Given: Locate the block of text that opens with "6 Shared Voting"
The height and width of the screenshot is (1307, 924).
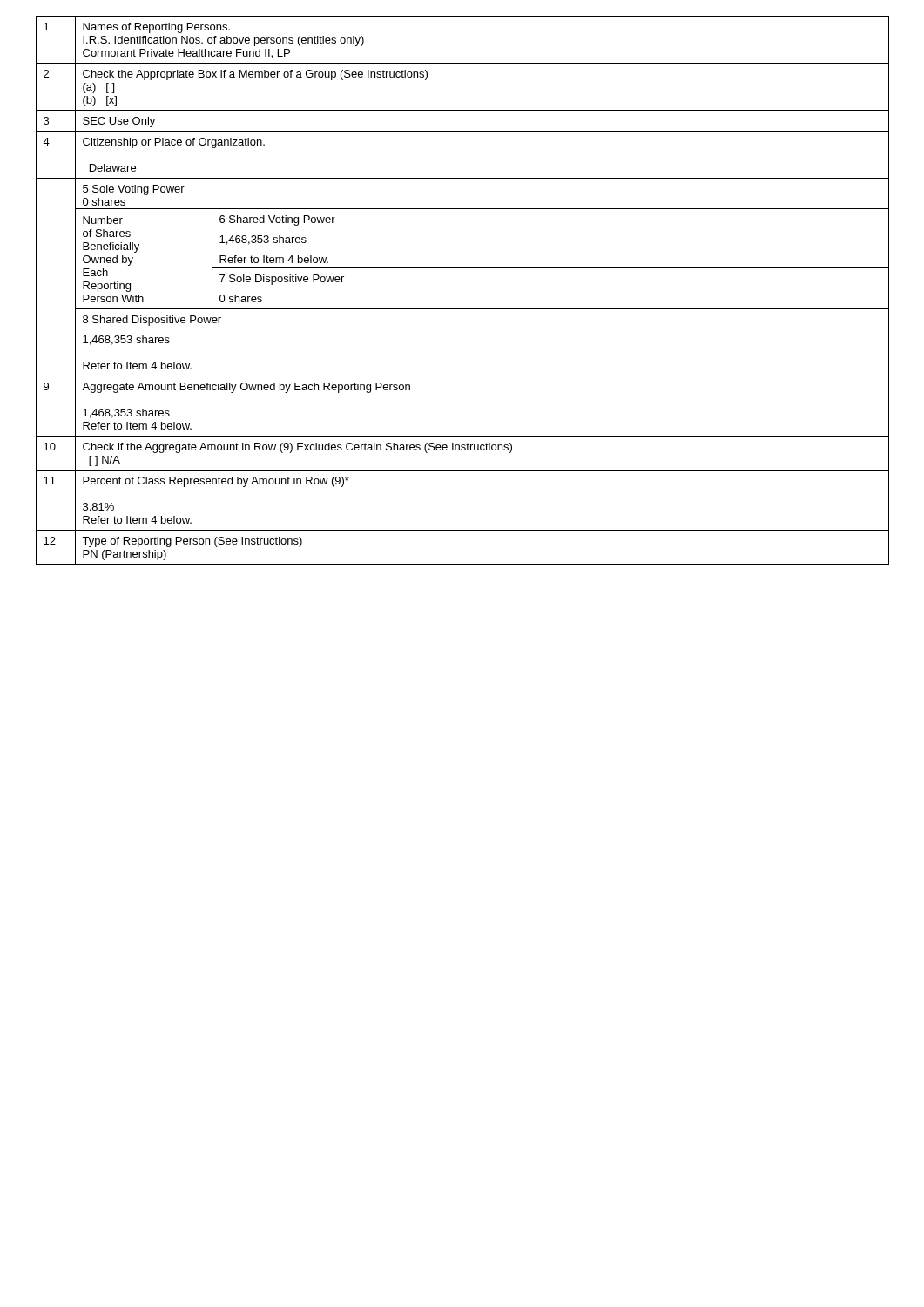Looking at the screenshot, I should pyautogui.click(x=277, y=219).
